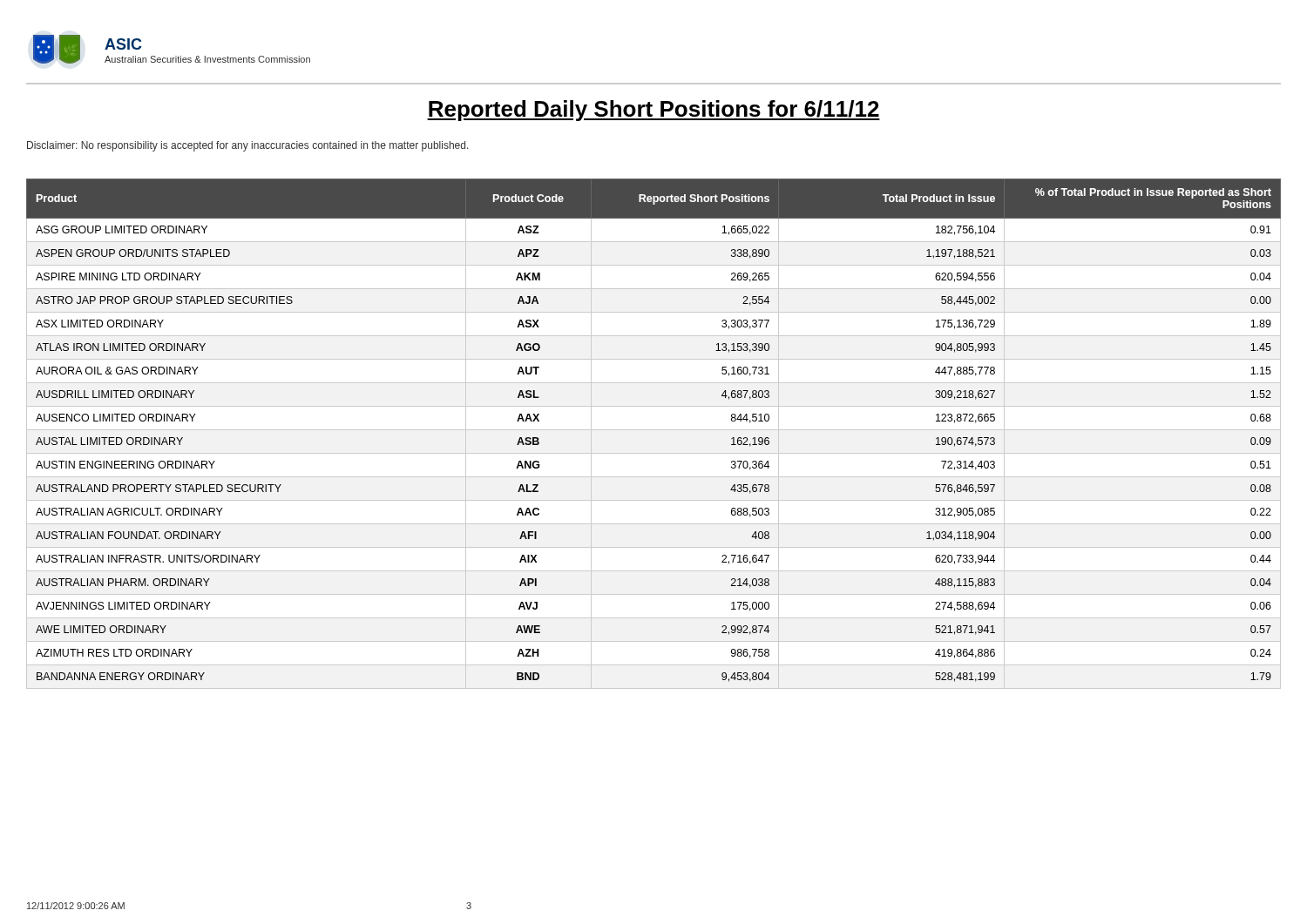
Task: Find the text starting "Disclaimer: No responsibility is"
Action: (x=248, y=145)
